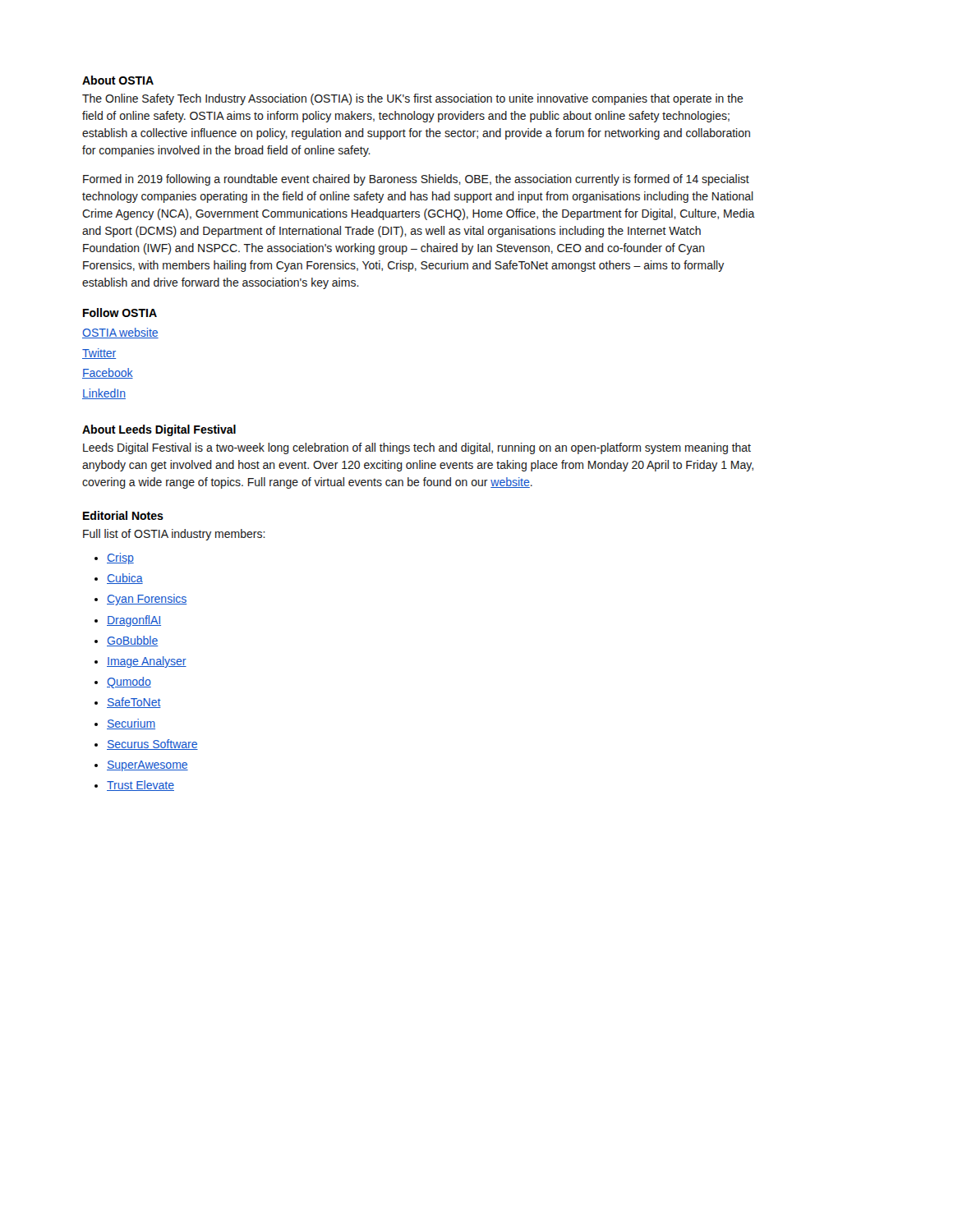The height and width of the screenshot is (1232, 953).
Task: Locate the text block starting "Cyan Forensics"
Action: point(147,599)
